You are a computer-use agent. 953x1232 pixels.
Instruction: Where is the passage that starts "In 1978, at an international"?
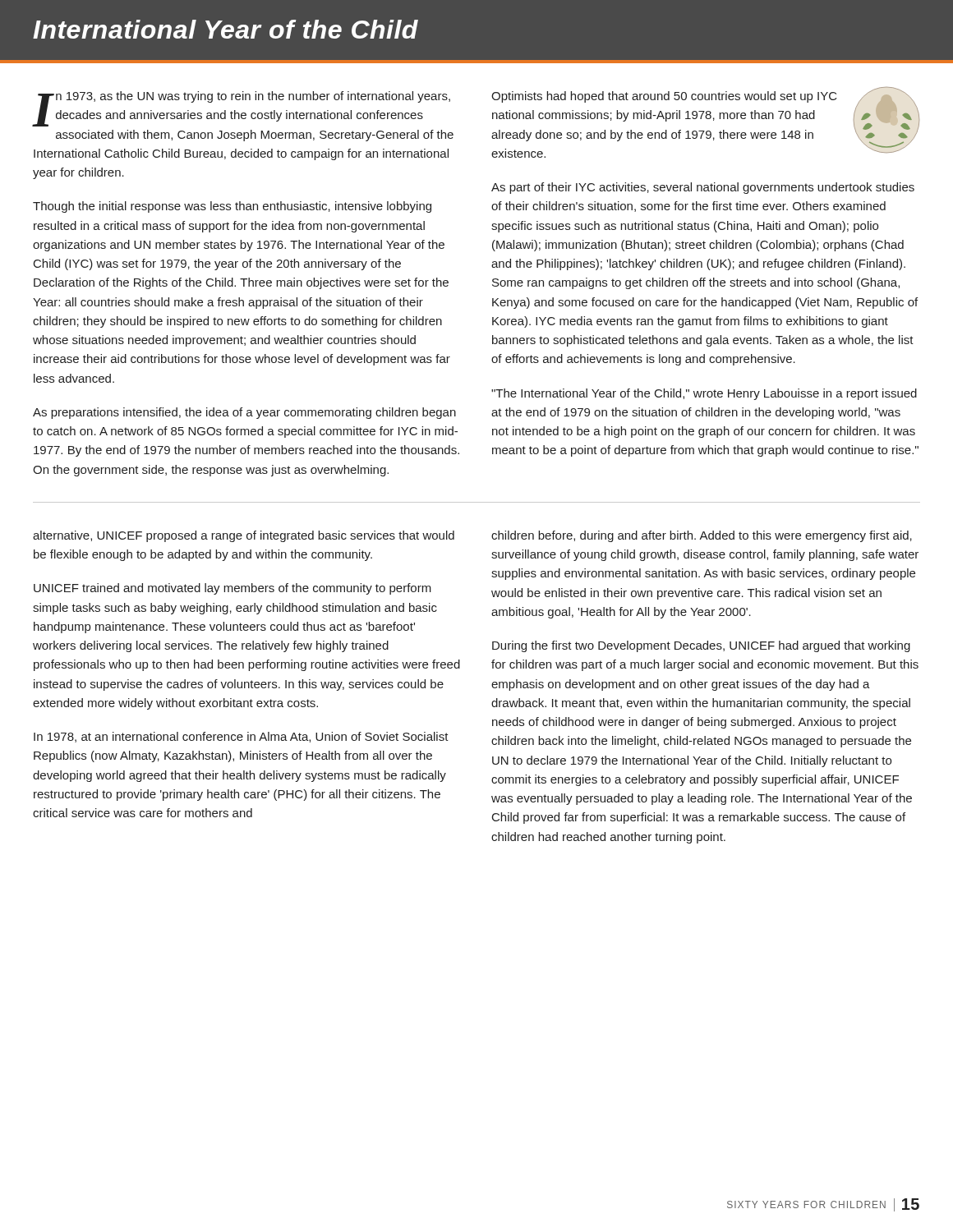point(240,774)
